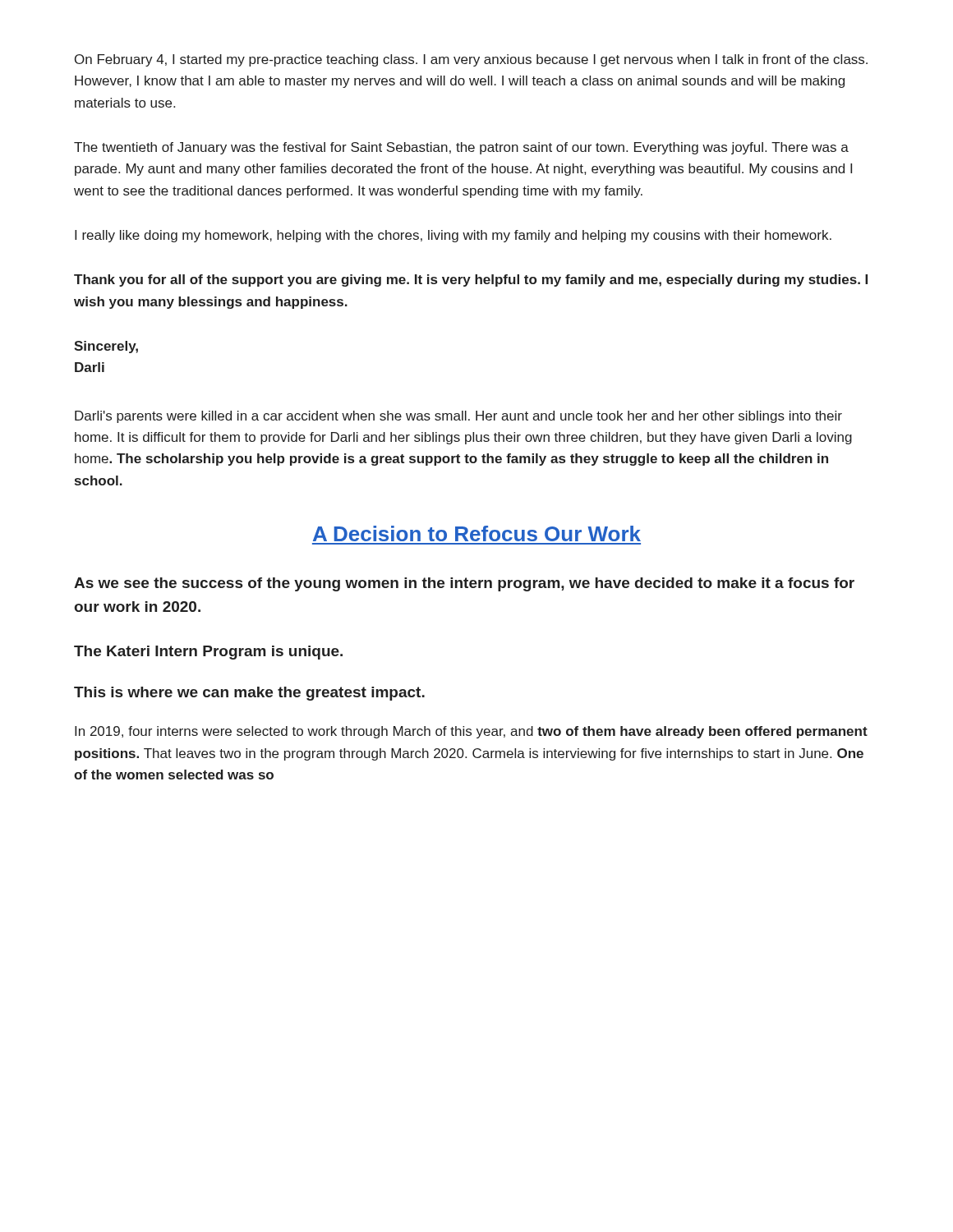Select the text block that says "On February 4, I started my pre-practice"
The width and height of the screenshot is (953, 1232).
point(471,81)
